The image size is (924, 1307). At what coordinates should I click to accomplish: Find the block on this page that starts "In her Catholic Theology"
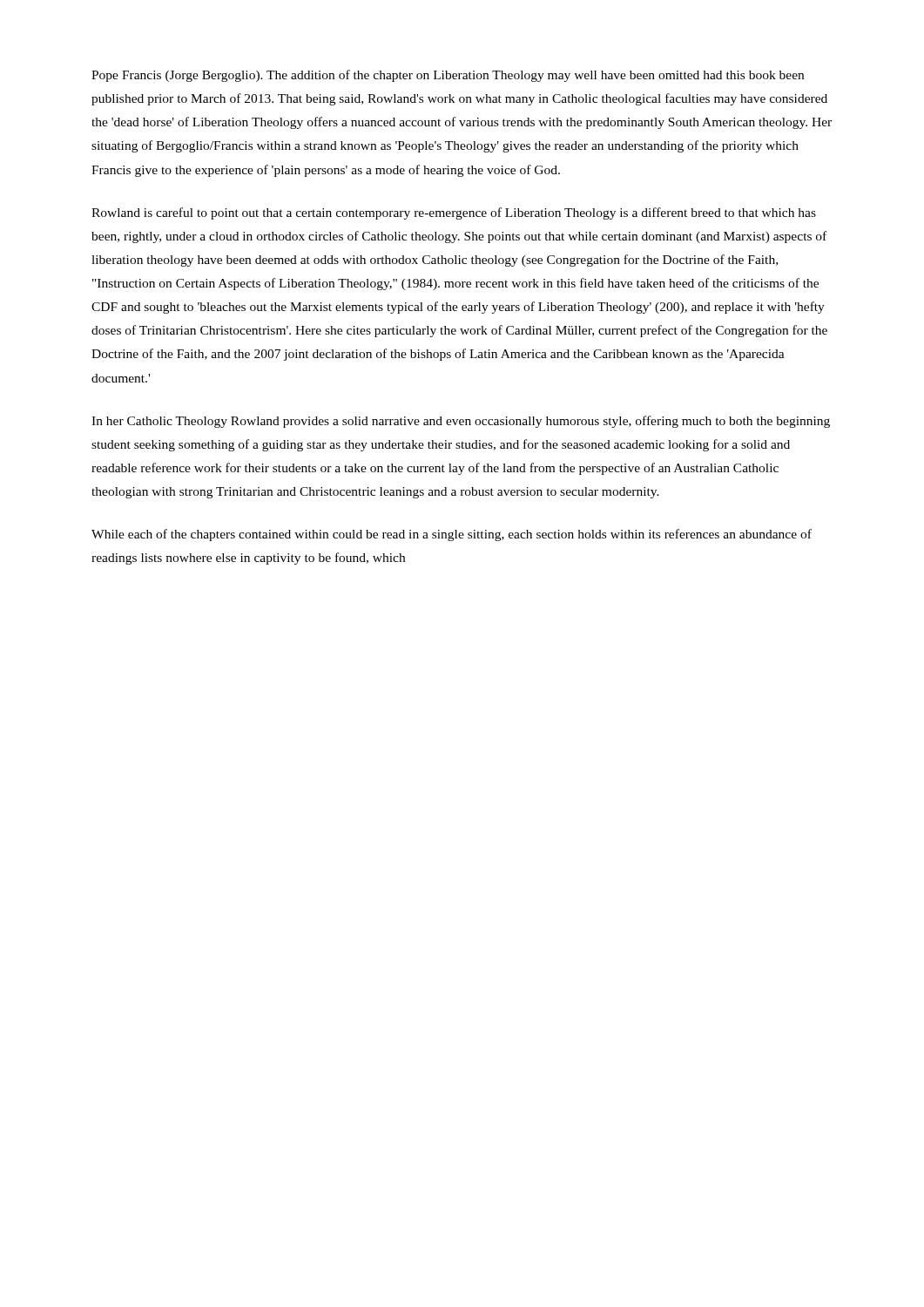click(x=461, y=456)
